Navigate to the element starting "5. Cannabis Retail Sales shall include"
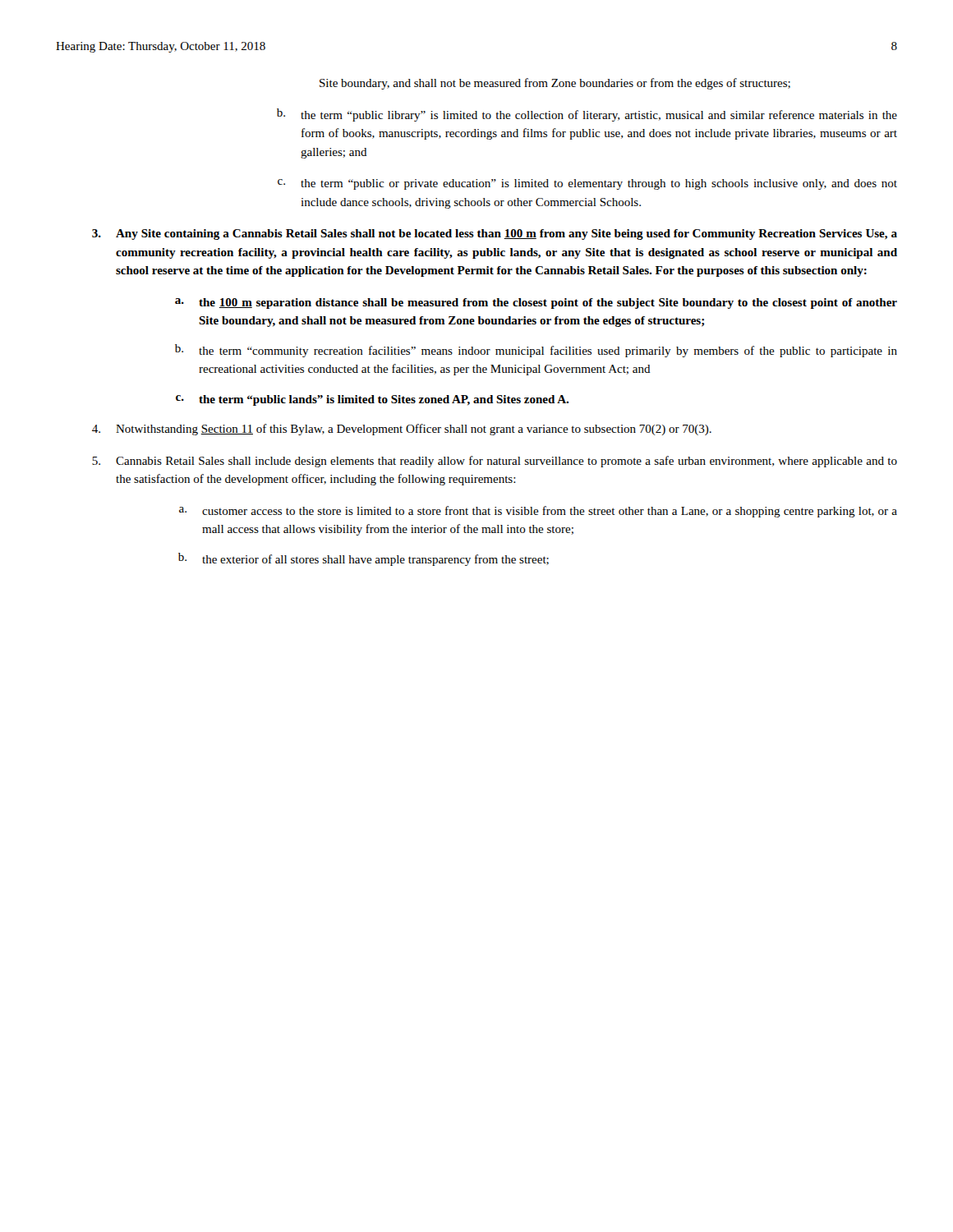The width and height of the screenshot is (953, 1232). (476, 470)
